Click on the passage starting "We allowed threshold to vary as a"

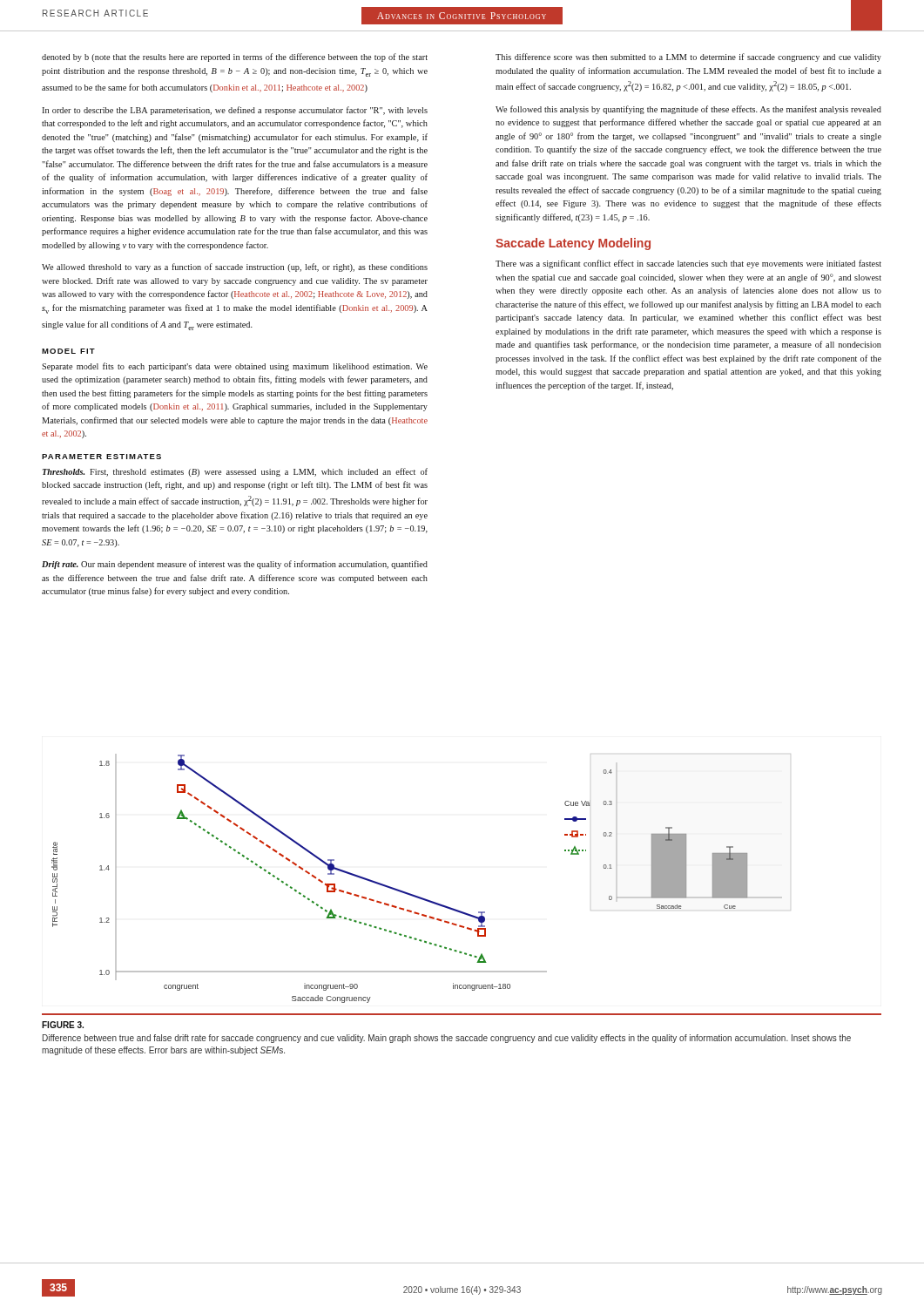click(x=235, y=297)
